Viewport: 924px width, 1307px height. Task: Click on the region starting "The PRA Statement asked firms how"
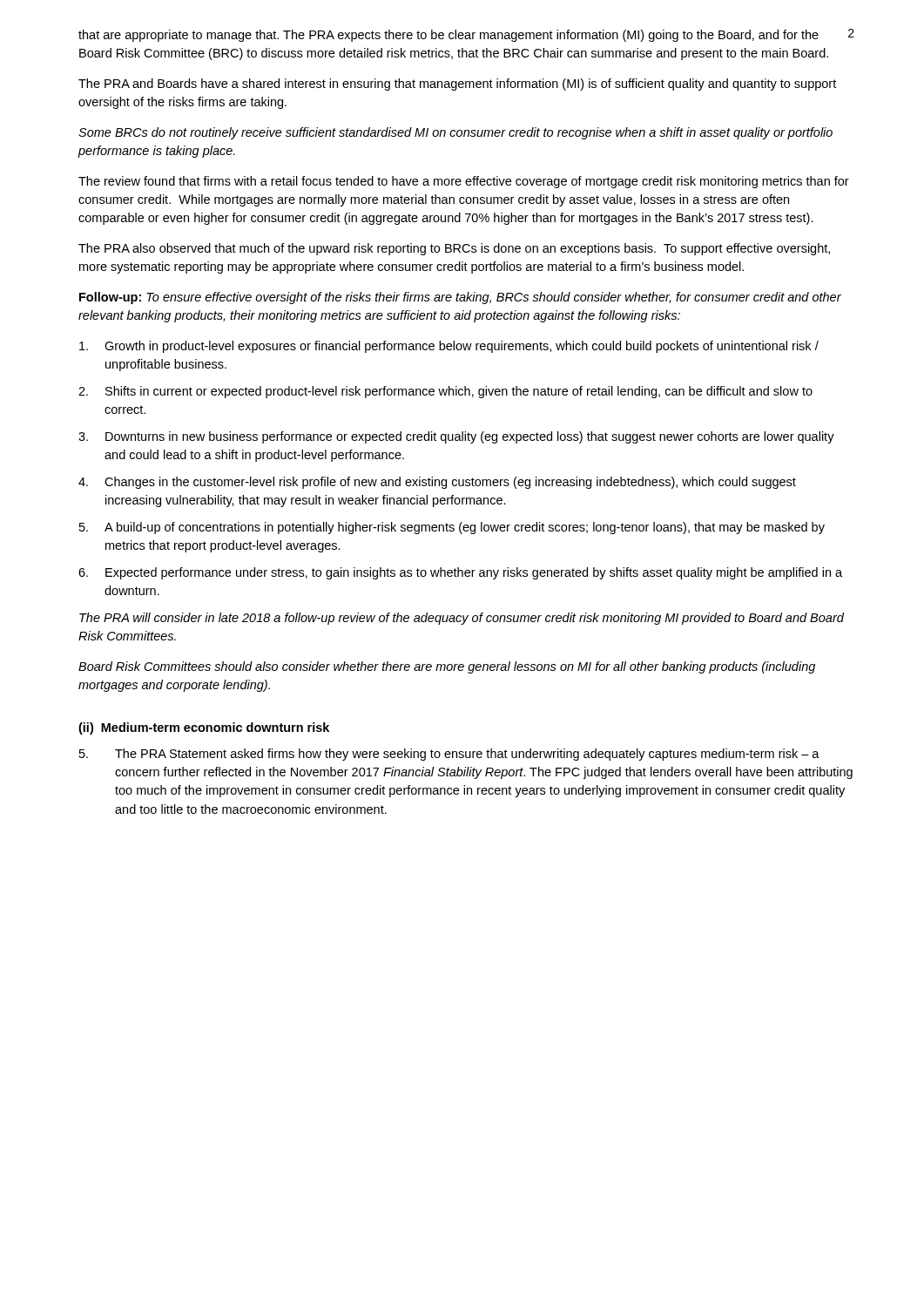click(x=466, y=782)
